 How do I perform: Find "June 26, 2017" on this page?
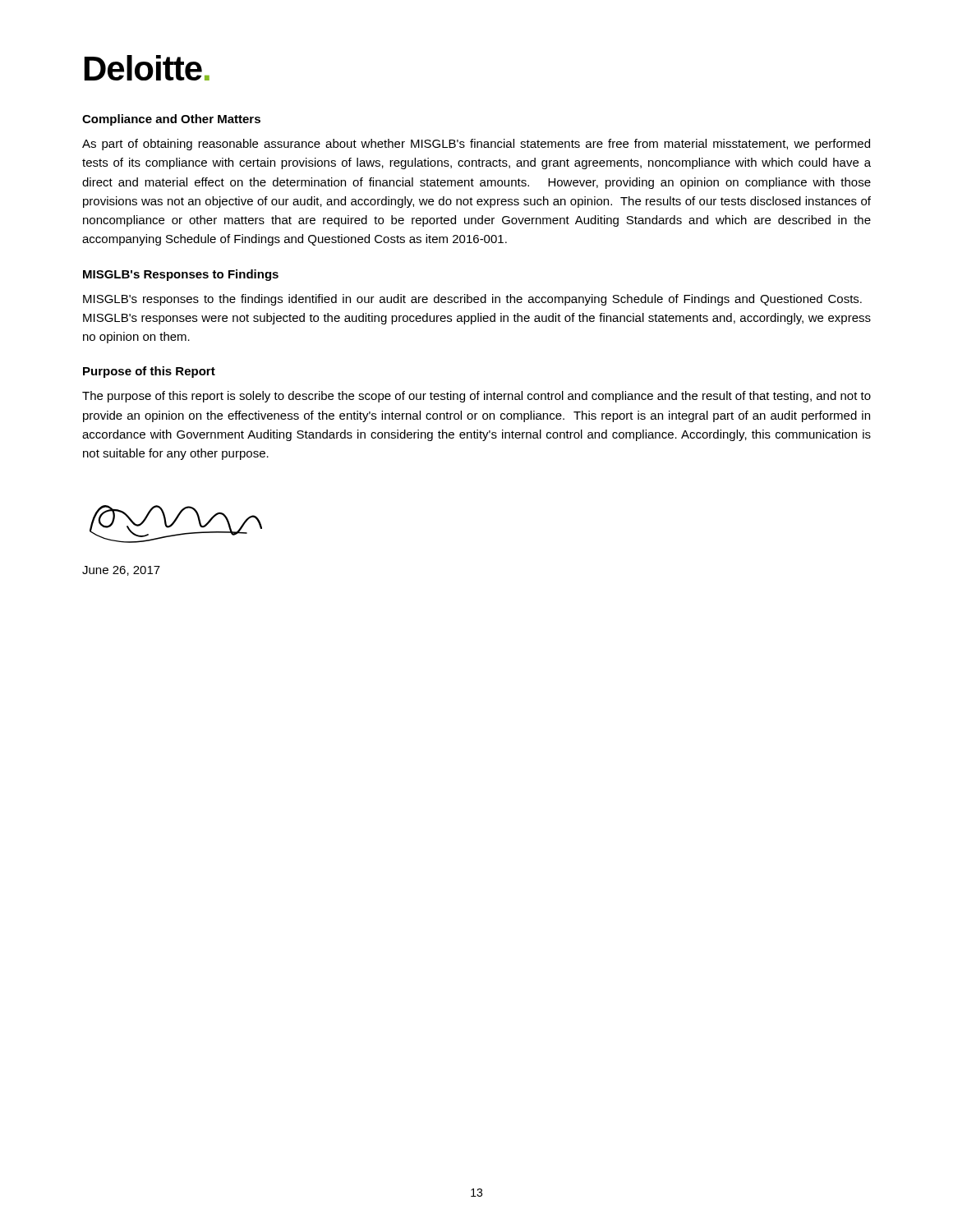pos(121,570)
